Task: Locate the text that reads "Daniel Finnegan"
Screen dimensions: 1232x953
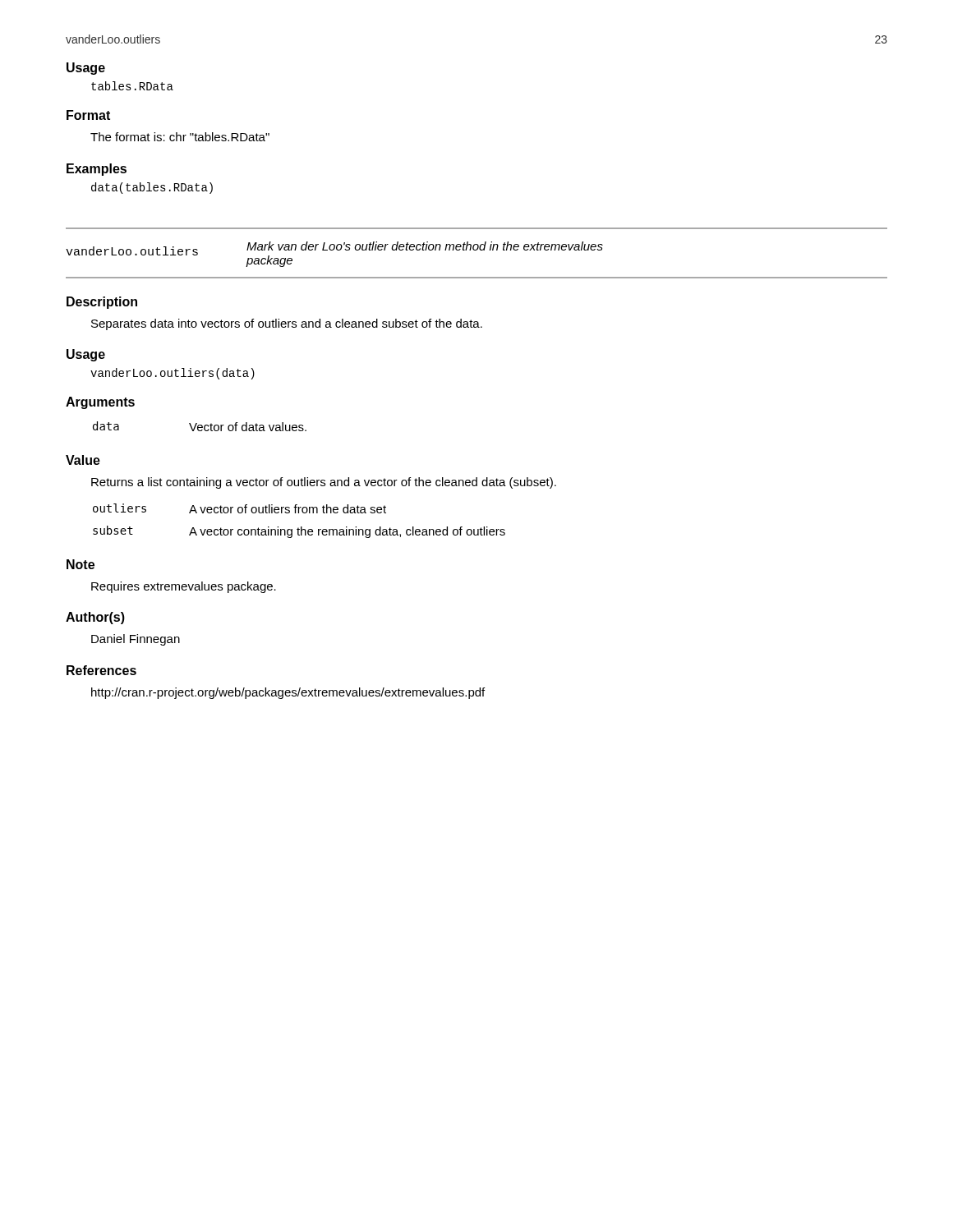Action: [135, 639]
